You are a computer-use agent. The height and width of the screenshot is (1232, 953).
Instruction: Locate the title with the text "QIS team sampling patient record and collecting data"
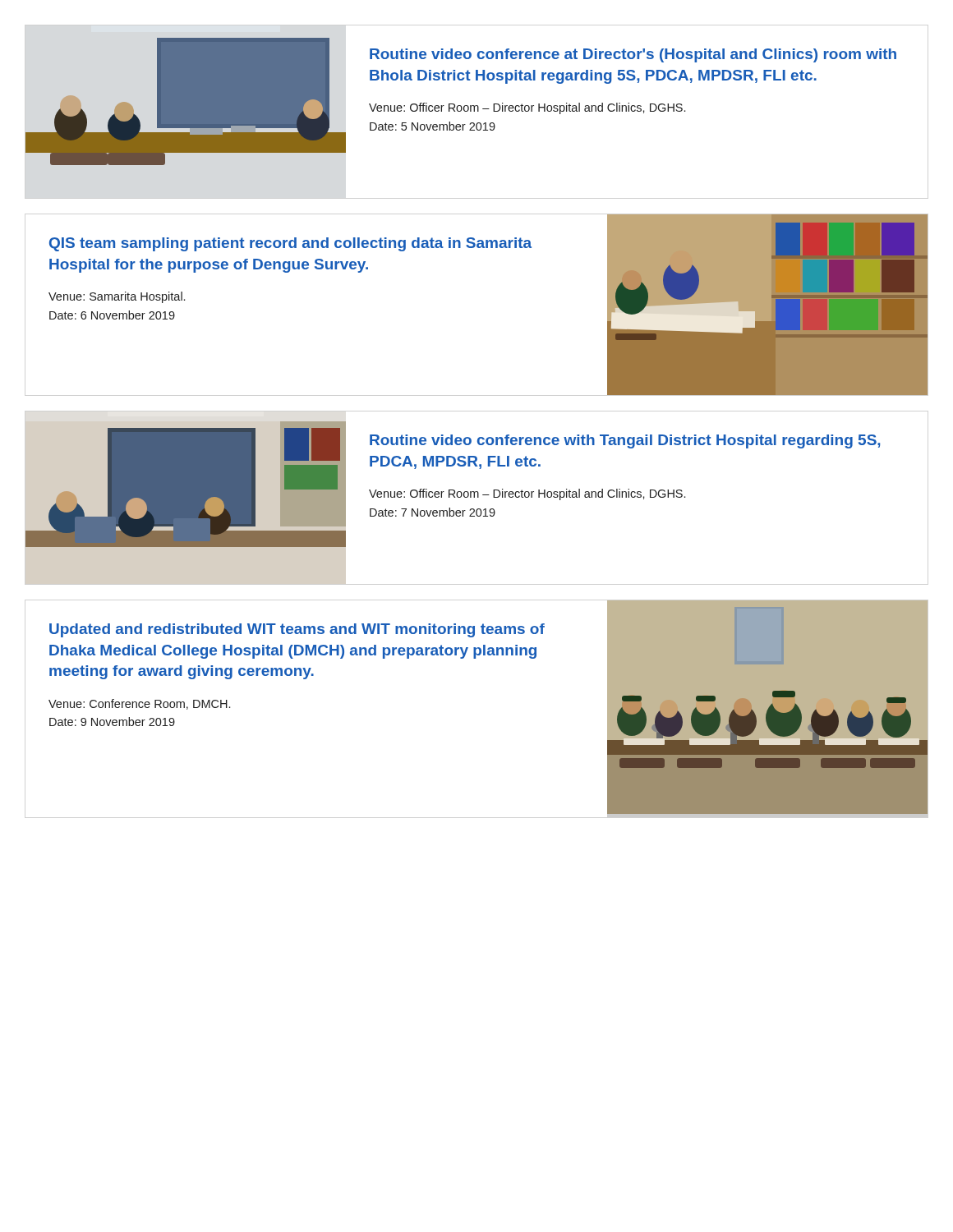coord(290,253)
